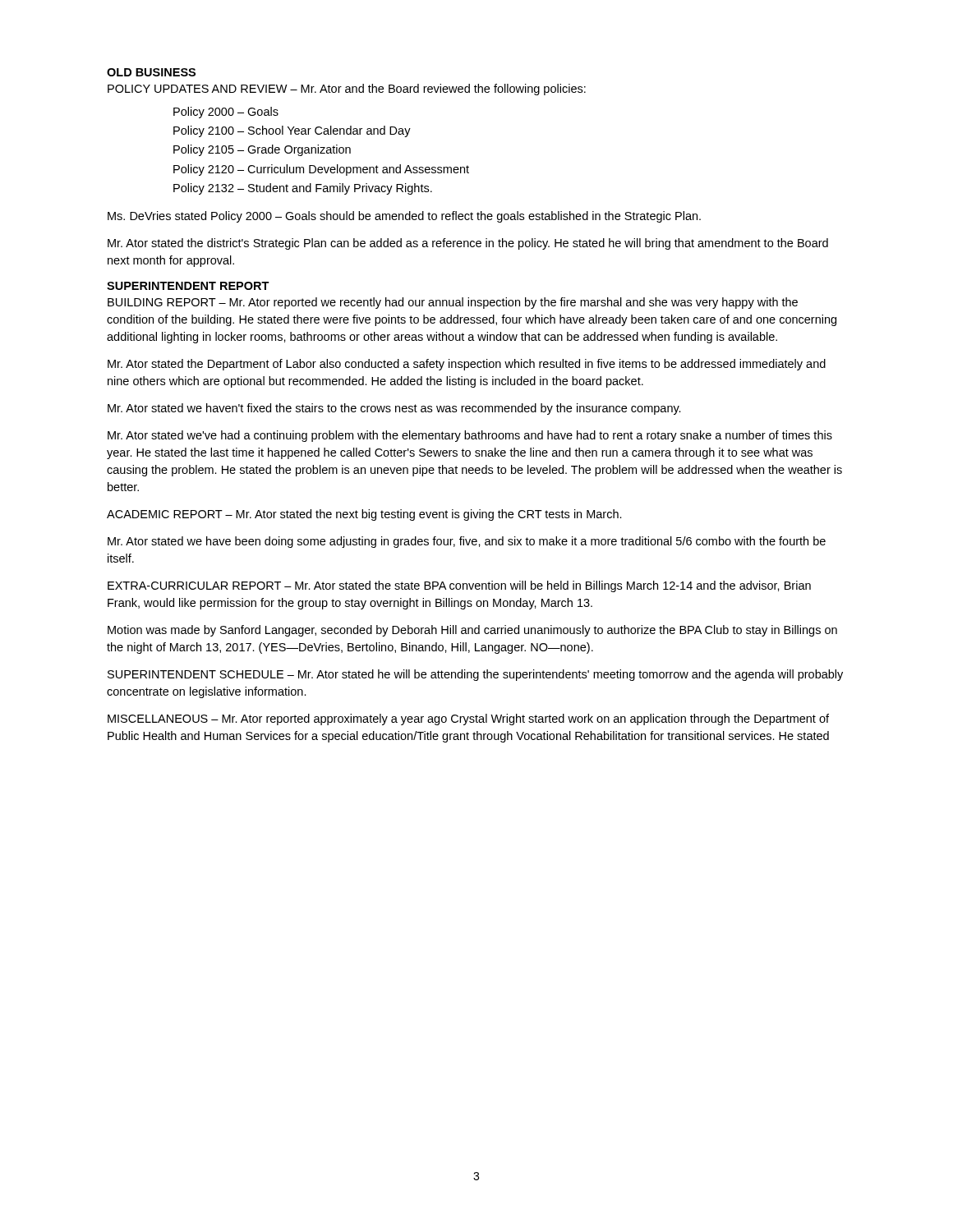This screenshot has width=953, height=1232.
Task: Point to the text starting "EXTRA-CURRICULAR REPORT – Mr. Ator stated"
Action: pyautogui.click(x=459, y=594)
